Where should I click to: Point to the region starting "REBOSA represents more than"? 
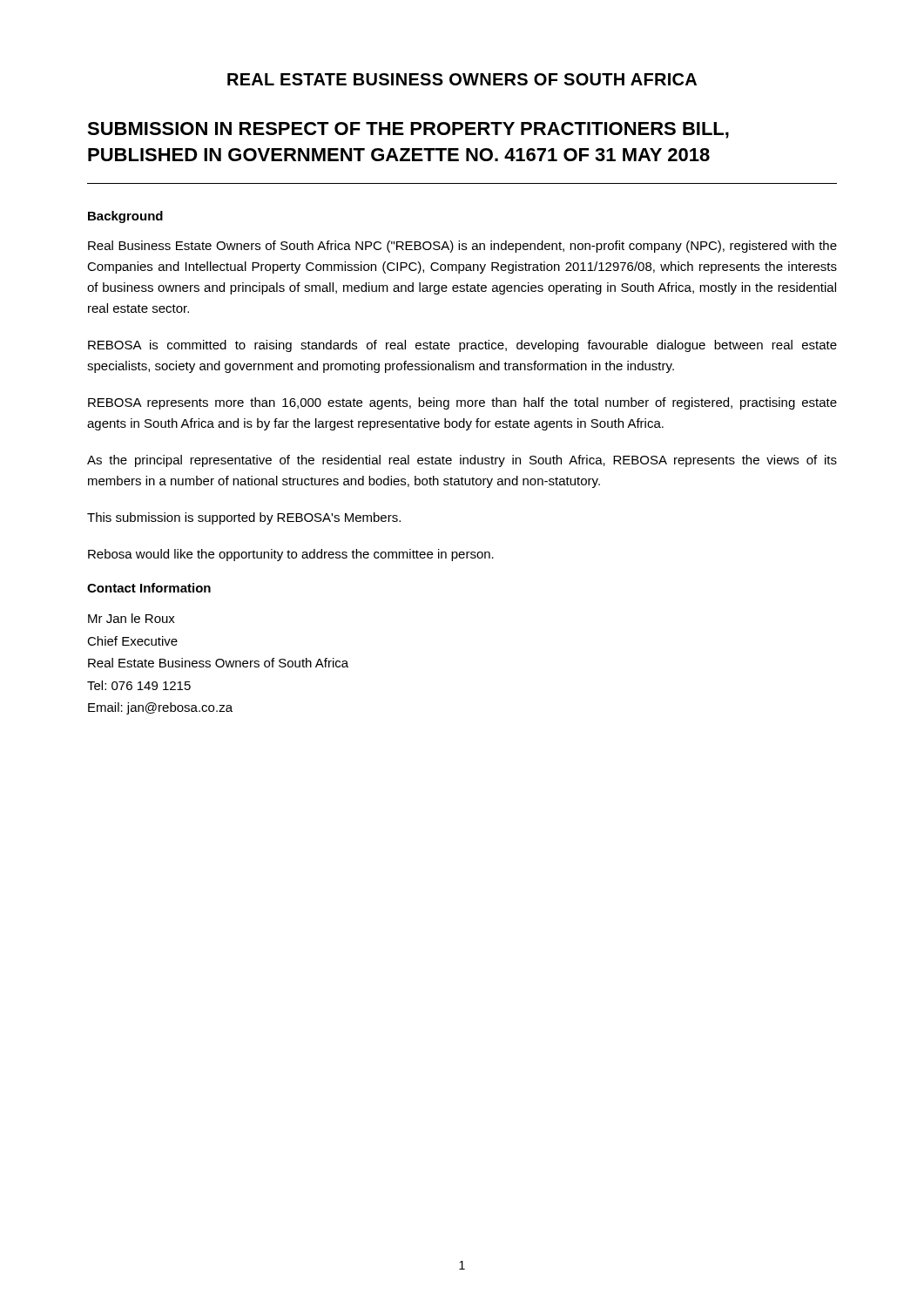pos(462,413)
